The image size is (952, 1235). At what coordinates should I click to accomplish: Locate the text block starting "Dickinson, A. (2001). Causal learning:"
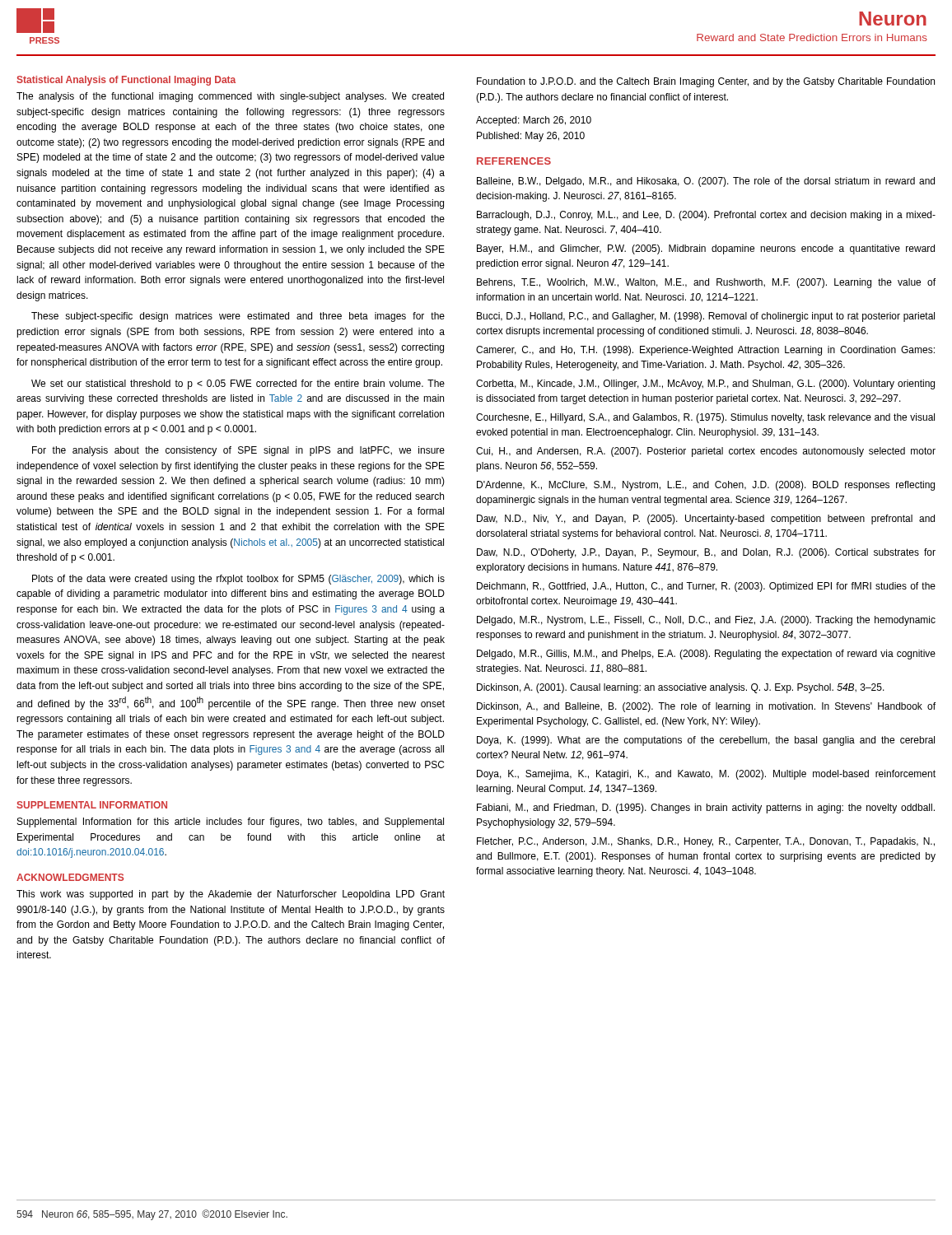point(680,687)
